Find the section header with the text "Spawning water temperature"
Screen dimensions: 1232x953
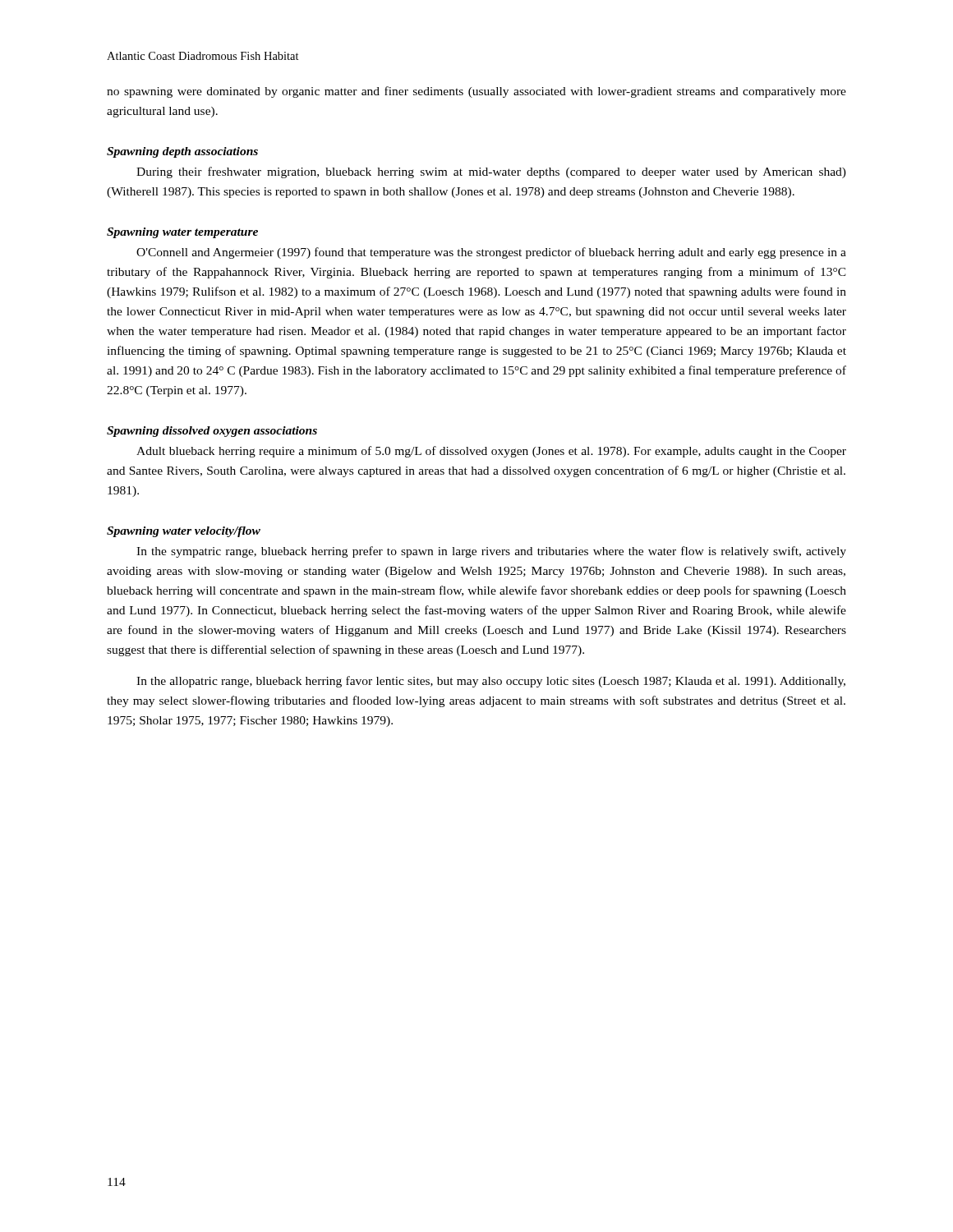click(x=183, y=231)
